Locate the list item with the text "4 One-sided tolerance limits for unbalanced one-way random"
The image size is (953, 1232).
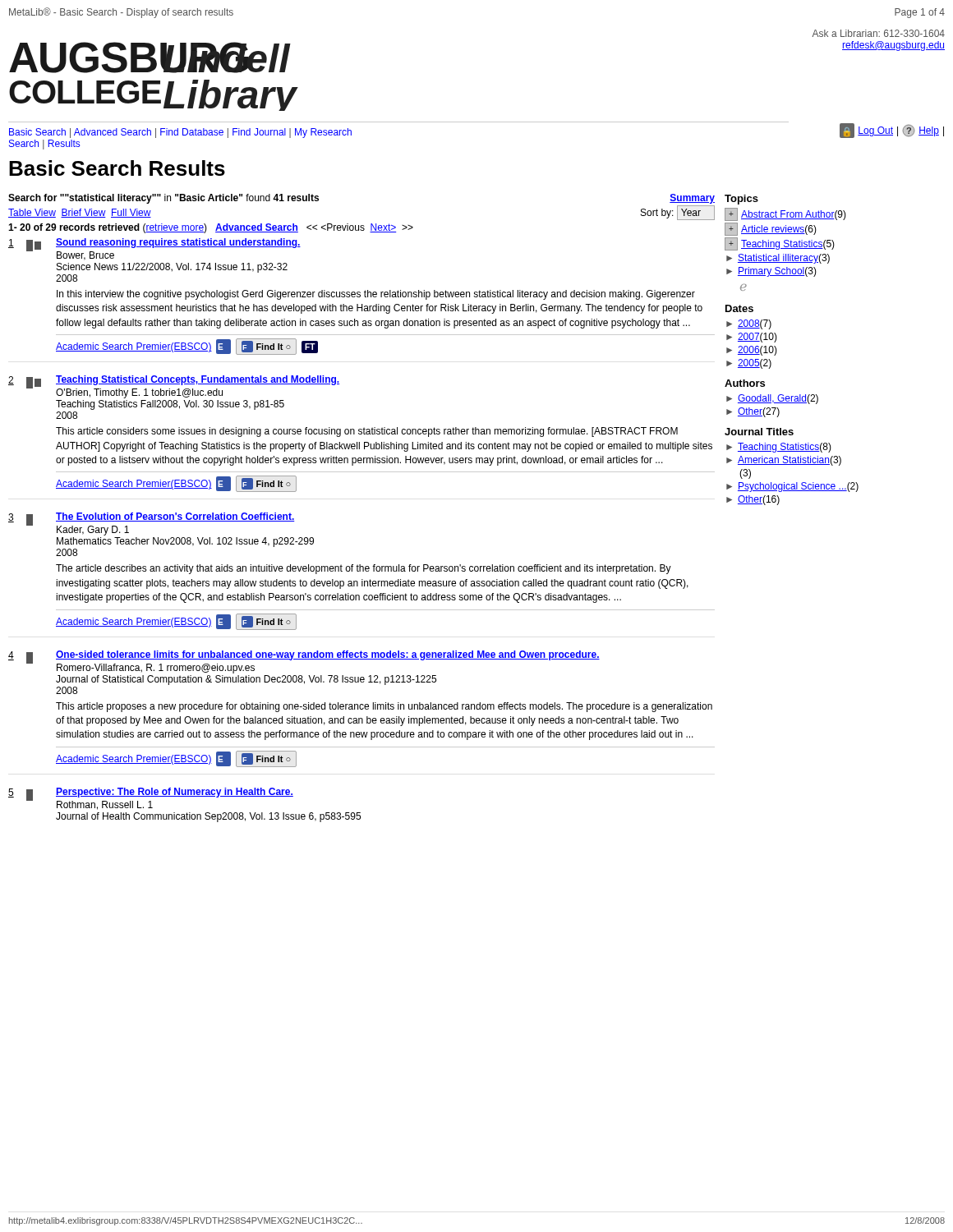click(x=361, y=708)
